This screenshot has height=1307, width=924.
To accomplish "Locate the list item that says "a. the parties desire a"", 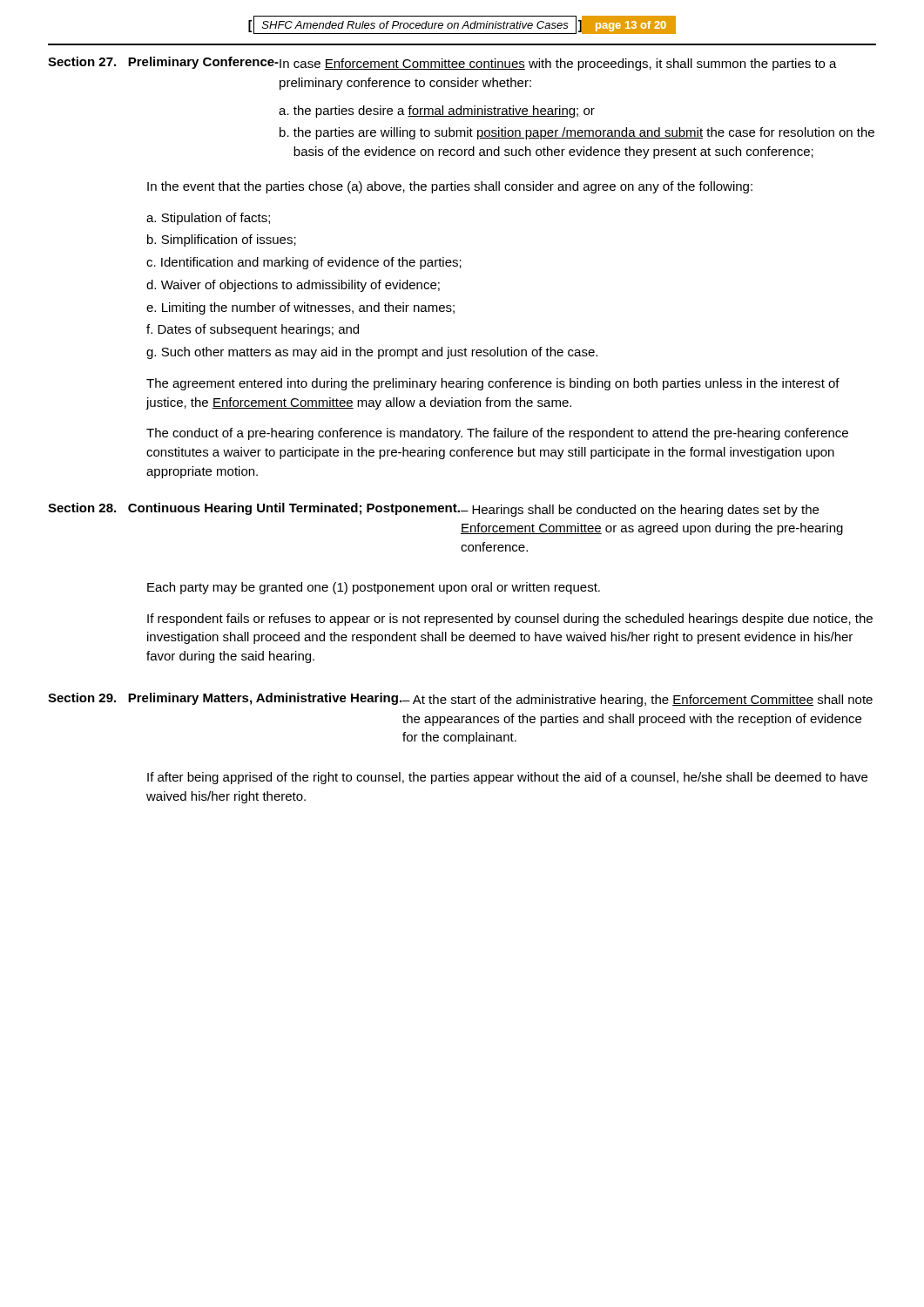I will click(x=437, y=110).
